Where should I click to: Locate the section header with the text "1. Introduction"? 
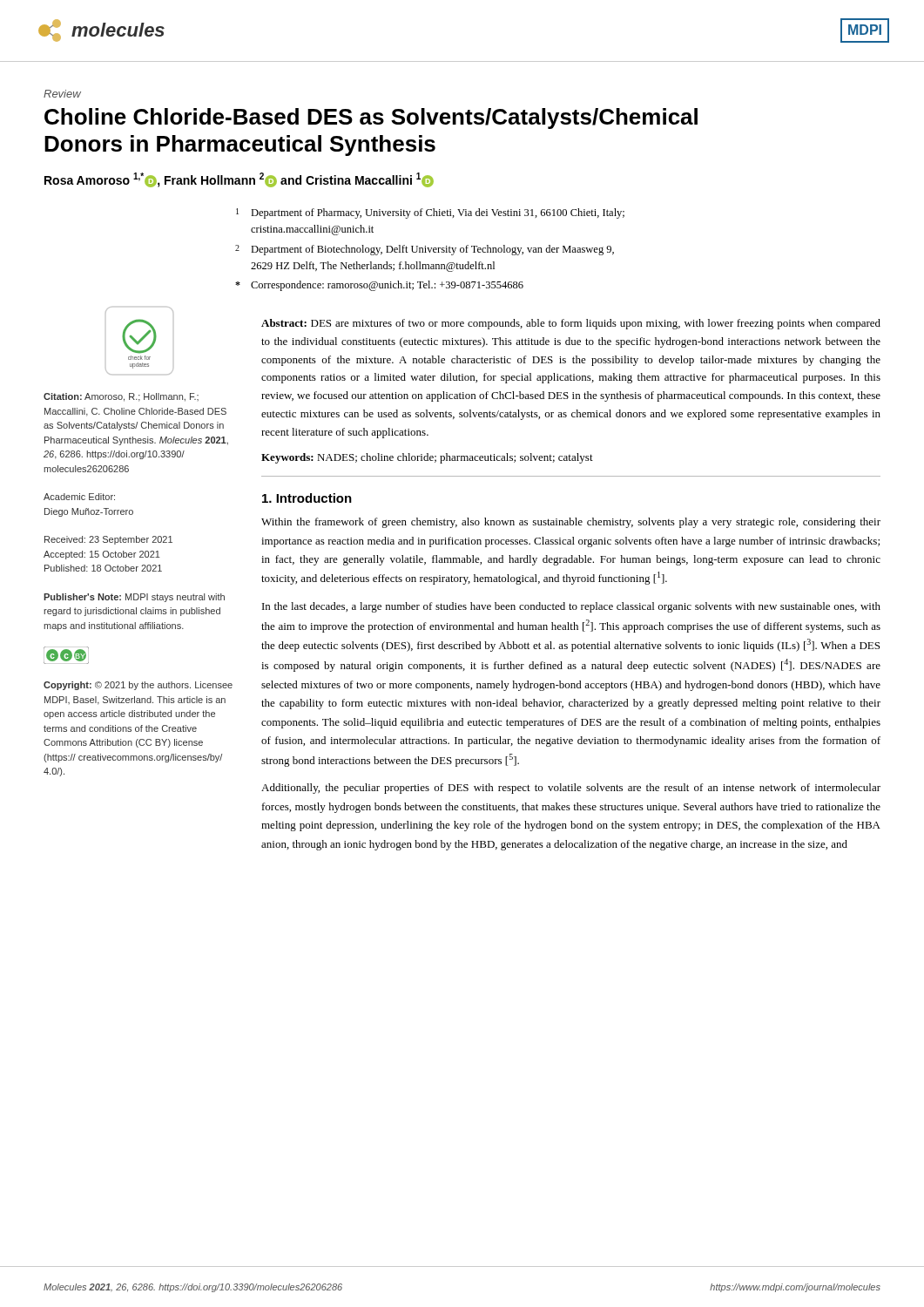click(307, 498)
